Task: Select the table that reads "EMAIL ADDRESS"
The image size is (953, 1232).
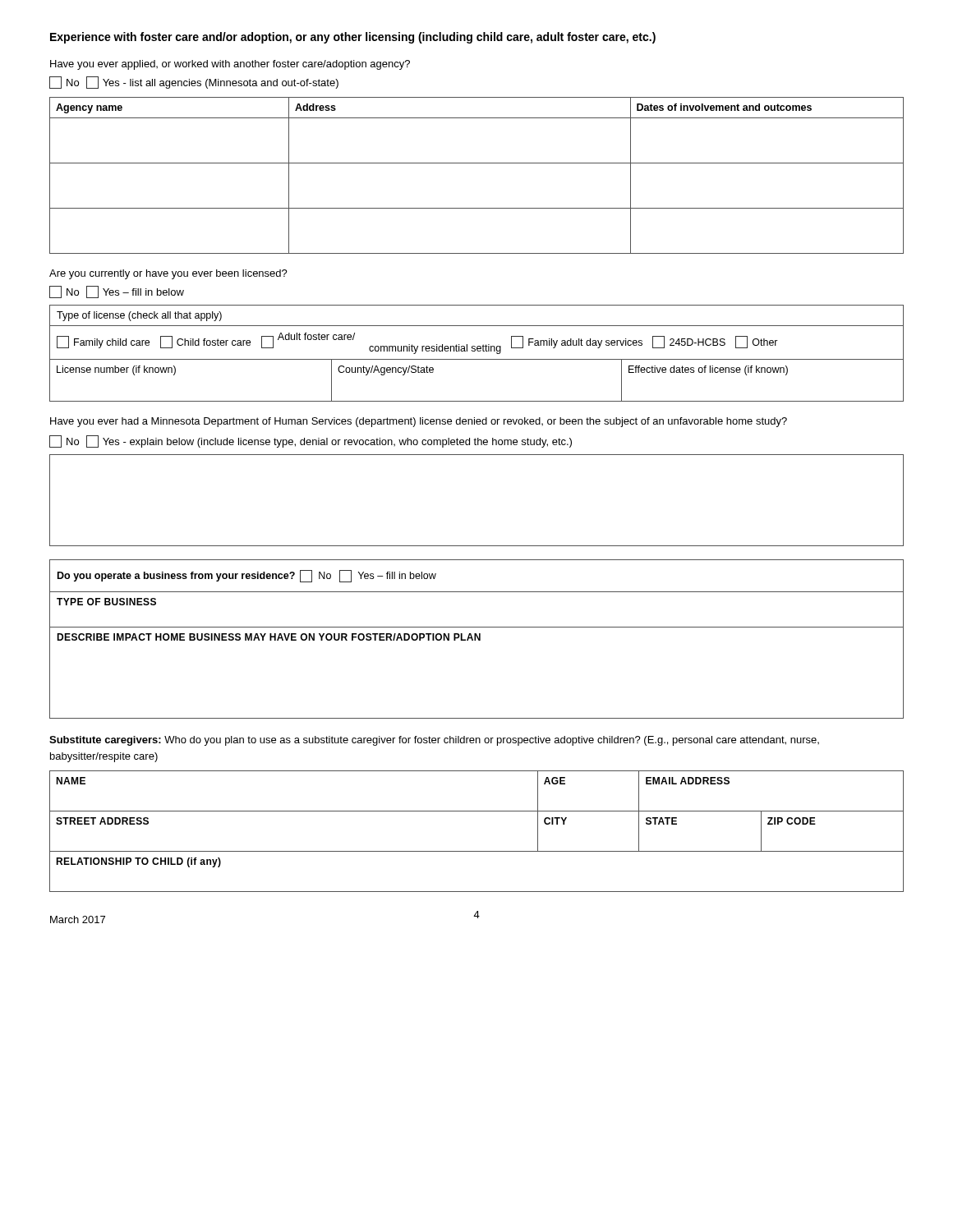Action: [476, 831]
